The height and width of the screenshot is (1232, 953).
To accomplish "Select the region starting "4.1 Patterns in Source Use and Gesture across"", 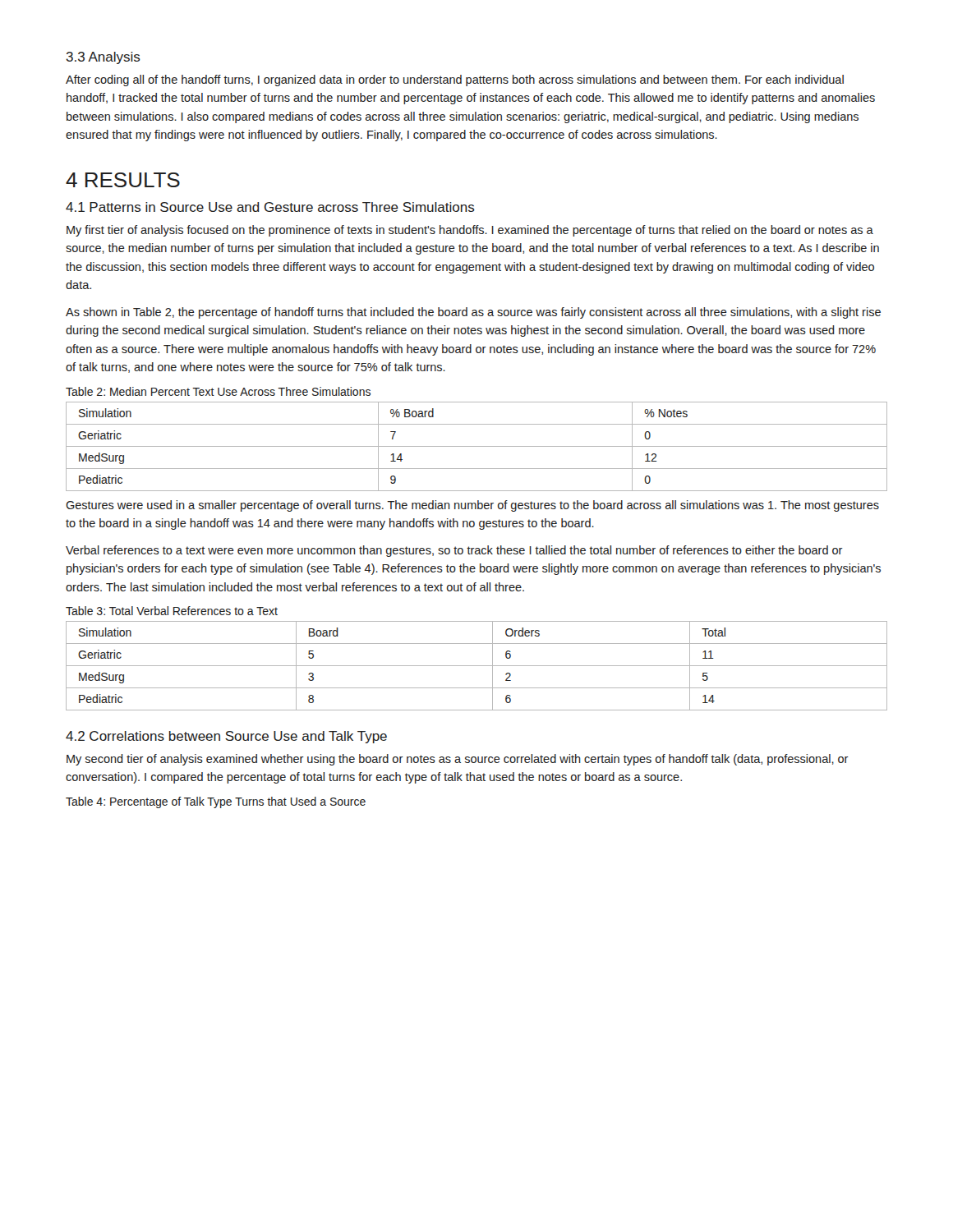I will tap(270, 207).
